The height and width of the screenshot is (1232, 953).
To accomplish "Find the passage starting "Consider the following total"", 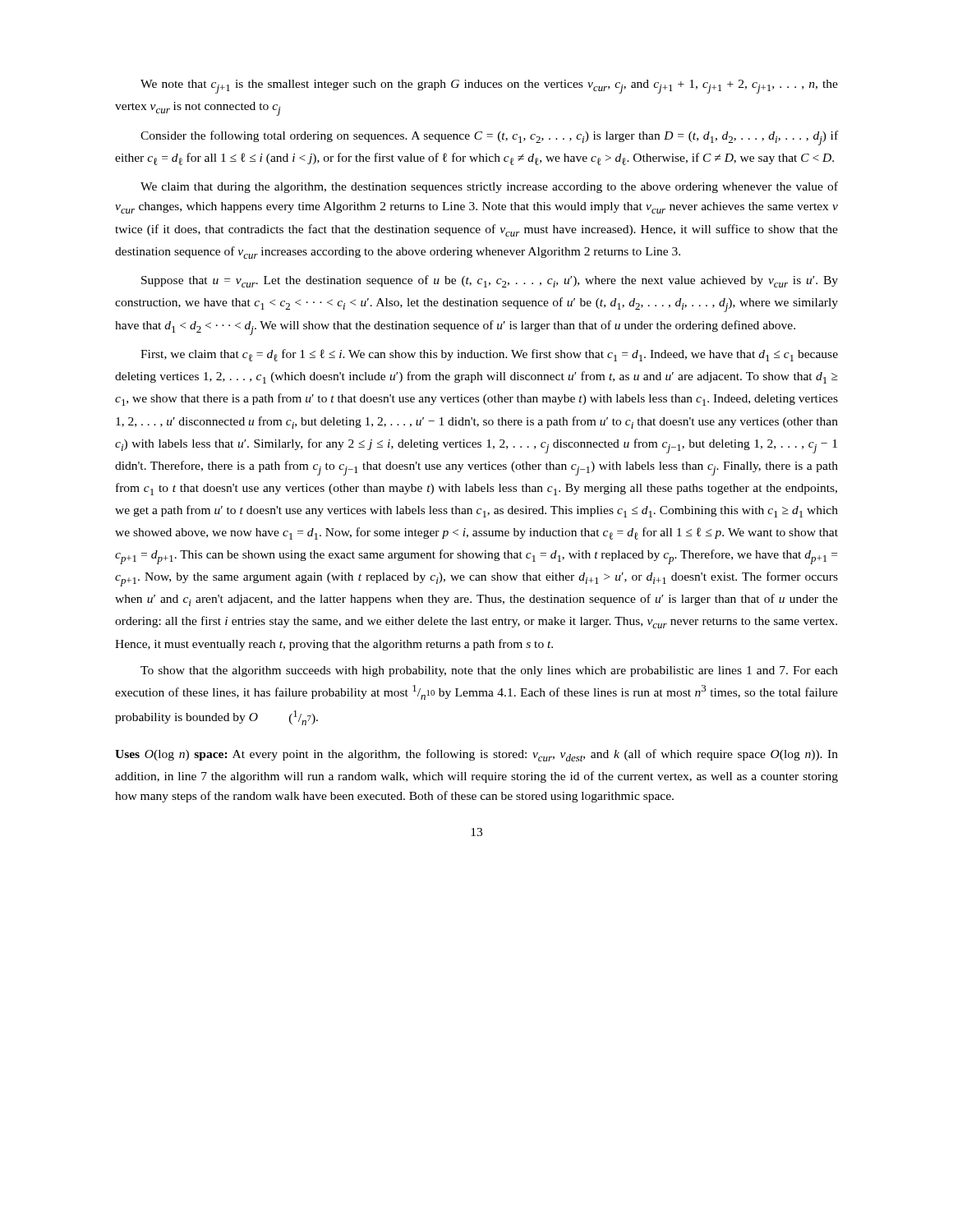I will 476,148.
